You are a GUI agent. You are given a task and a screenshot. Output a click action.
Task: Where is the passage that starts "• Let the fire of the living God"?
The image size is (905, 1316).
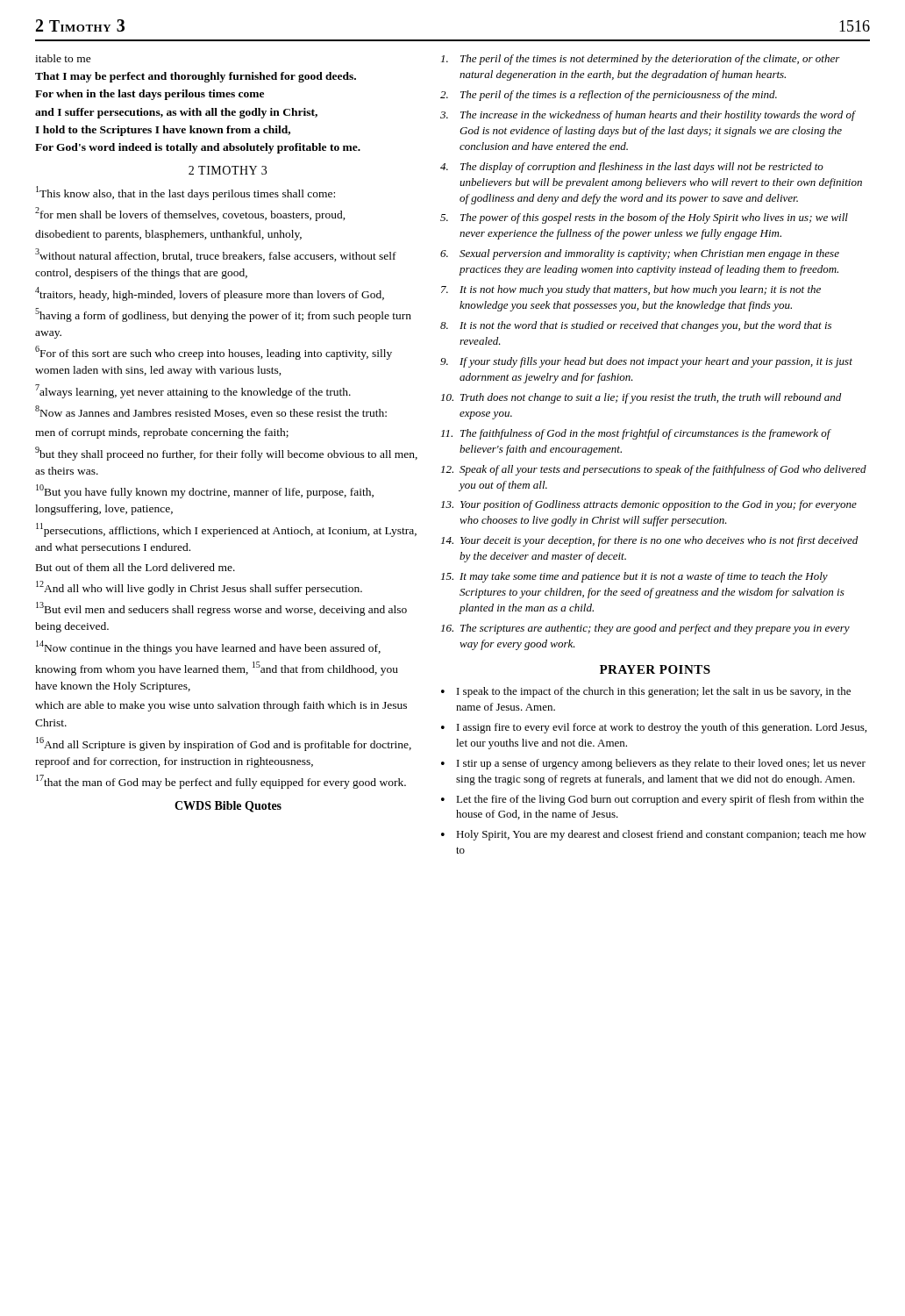(x=655, y=807)
